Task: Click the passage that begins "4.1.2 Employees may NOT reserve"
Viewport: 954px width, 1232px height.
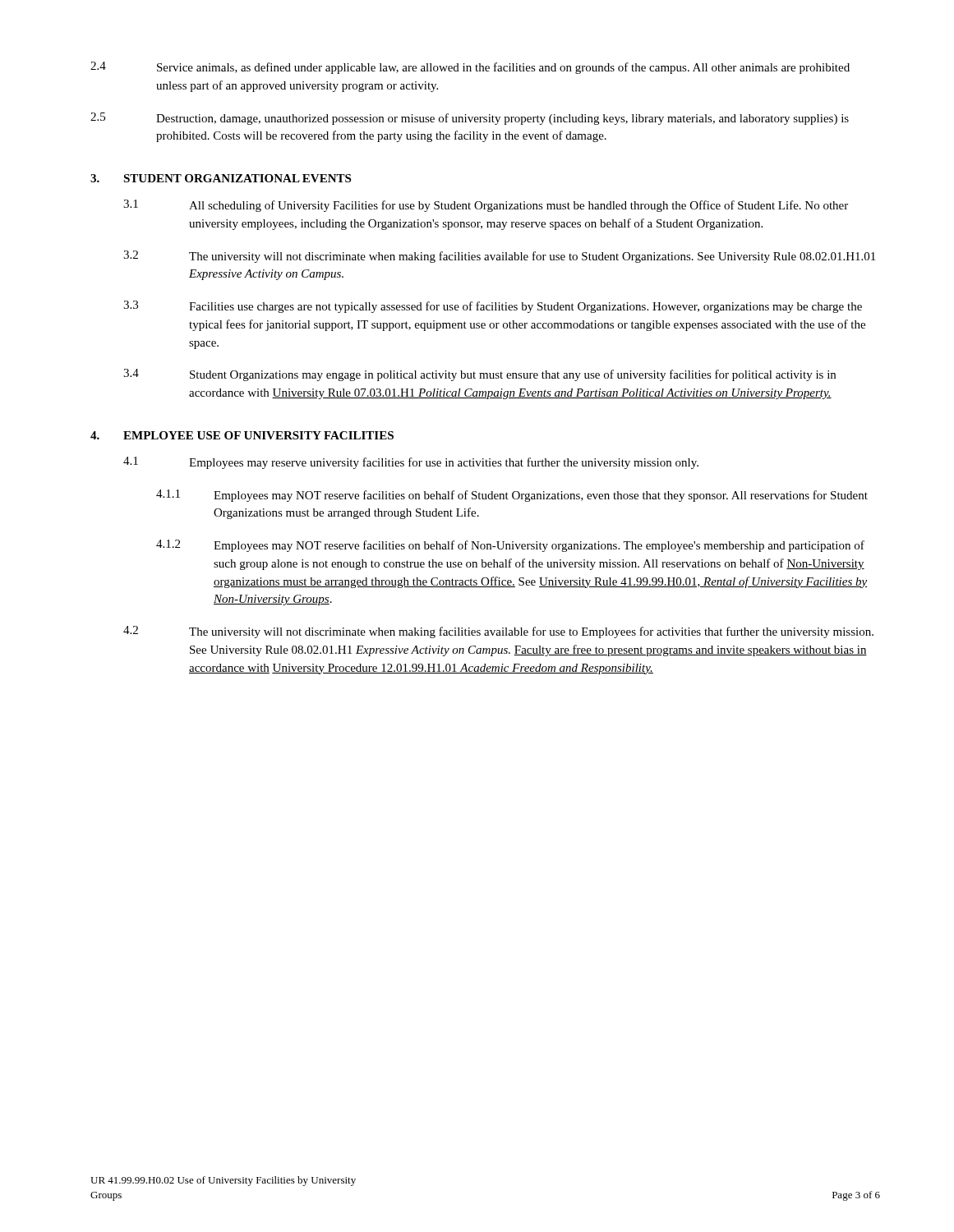Action: [x=518, y=573]
